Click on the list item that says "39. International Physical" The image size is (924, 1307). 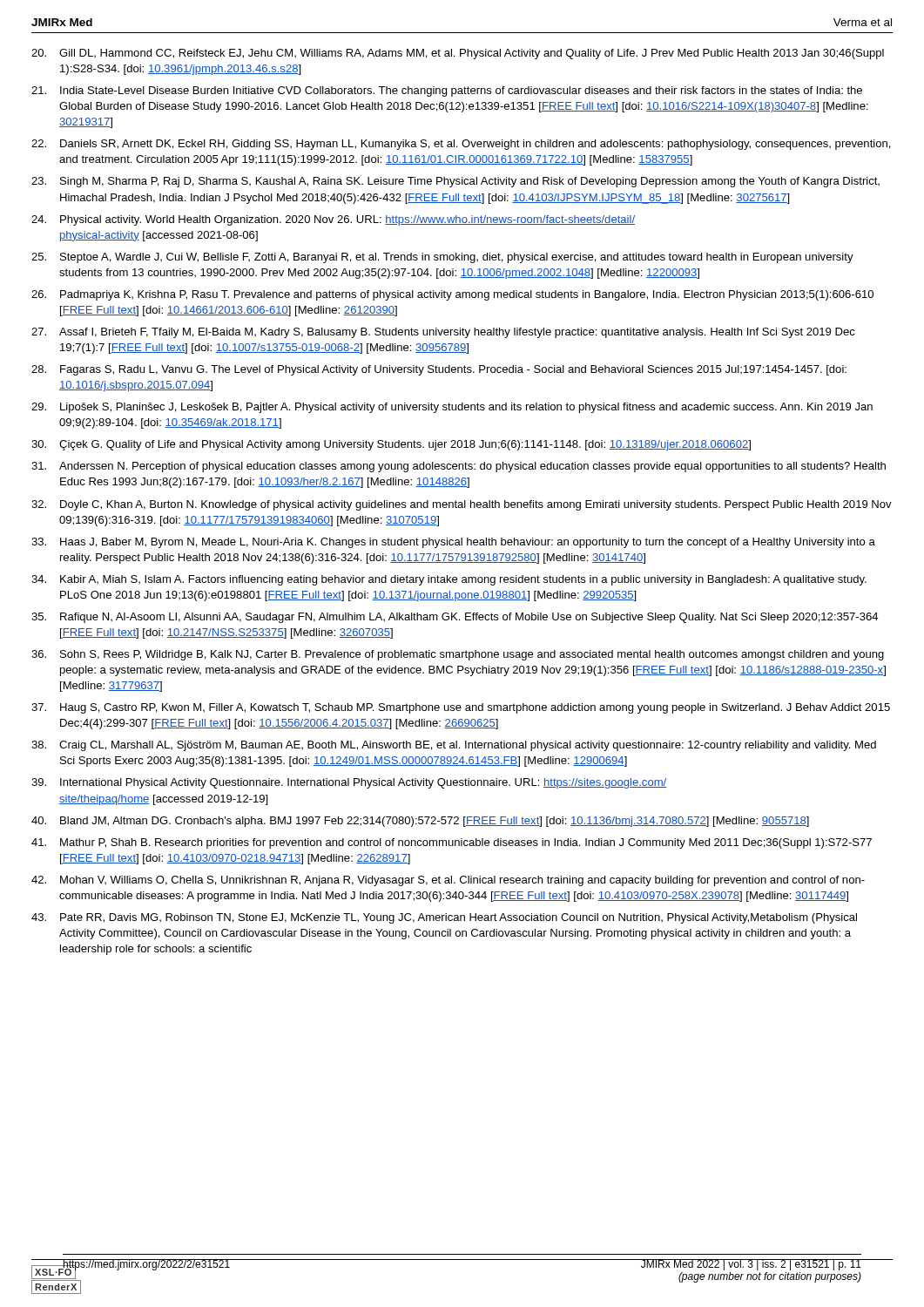[x=462, y=791]
